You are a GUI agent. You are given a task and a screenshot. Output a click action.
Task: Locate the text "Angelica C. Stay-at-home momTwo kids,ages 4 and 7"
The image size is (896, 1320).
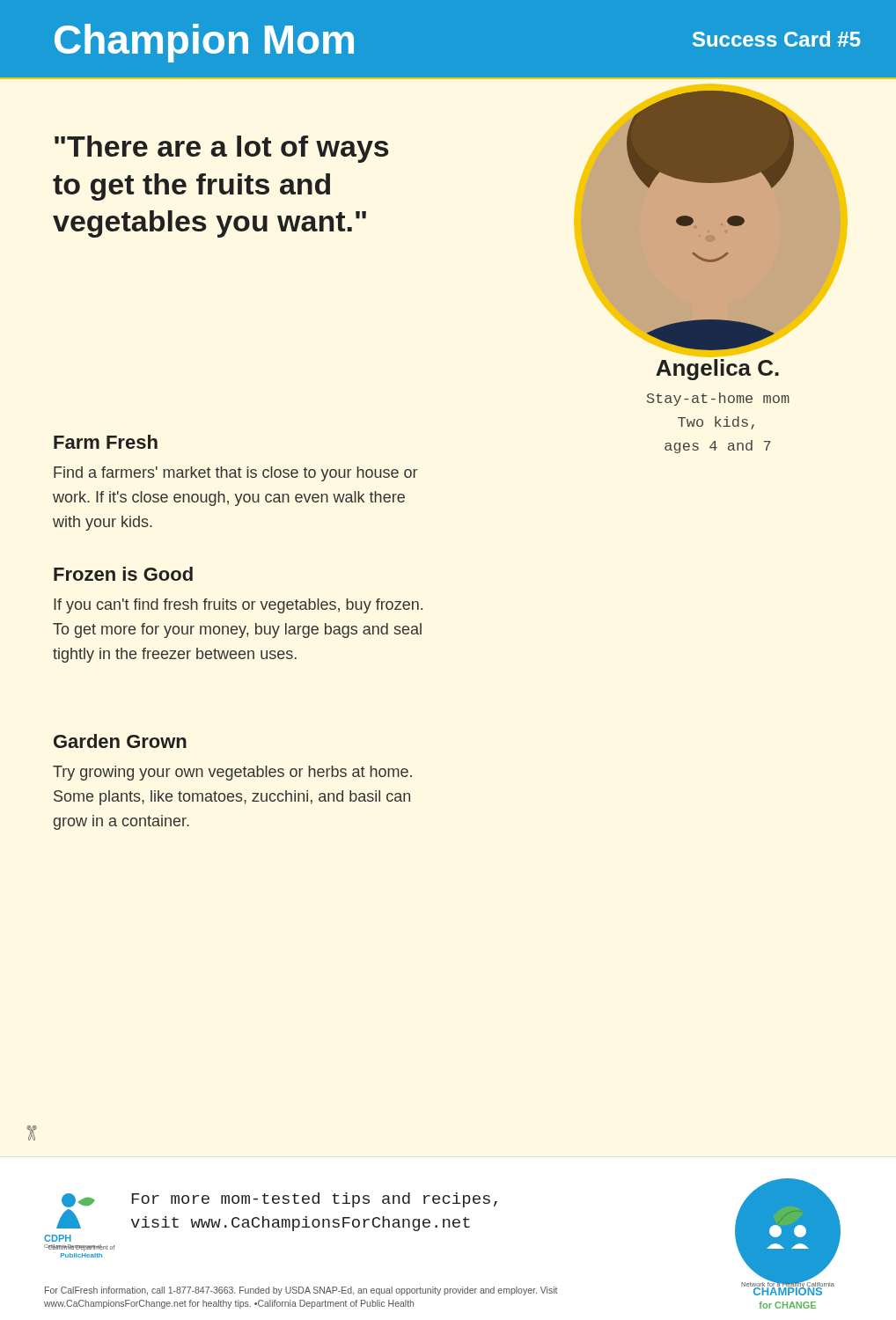point(718,407)
